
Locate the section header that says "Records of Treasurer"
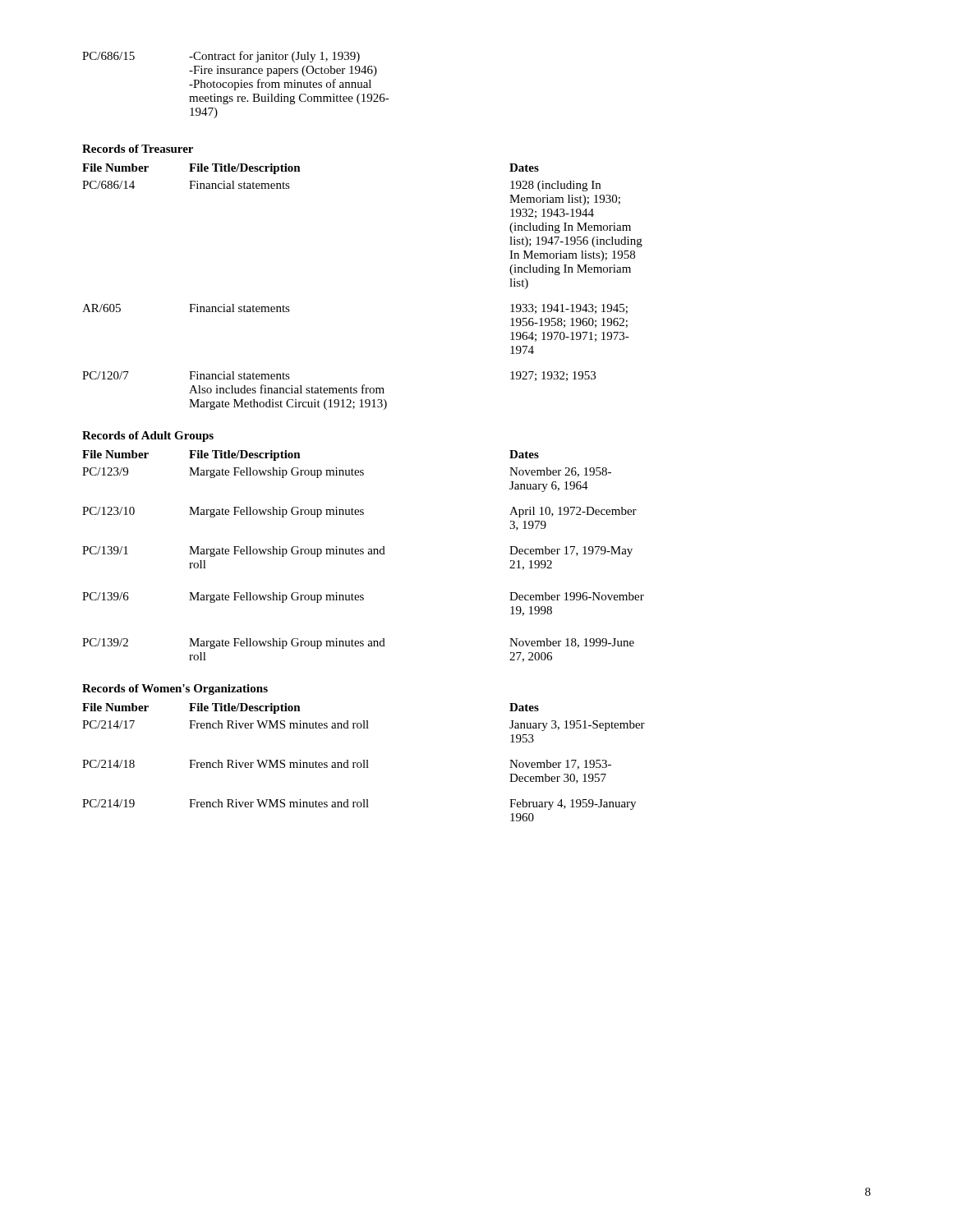(x=138, y=149)
